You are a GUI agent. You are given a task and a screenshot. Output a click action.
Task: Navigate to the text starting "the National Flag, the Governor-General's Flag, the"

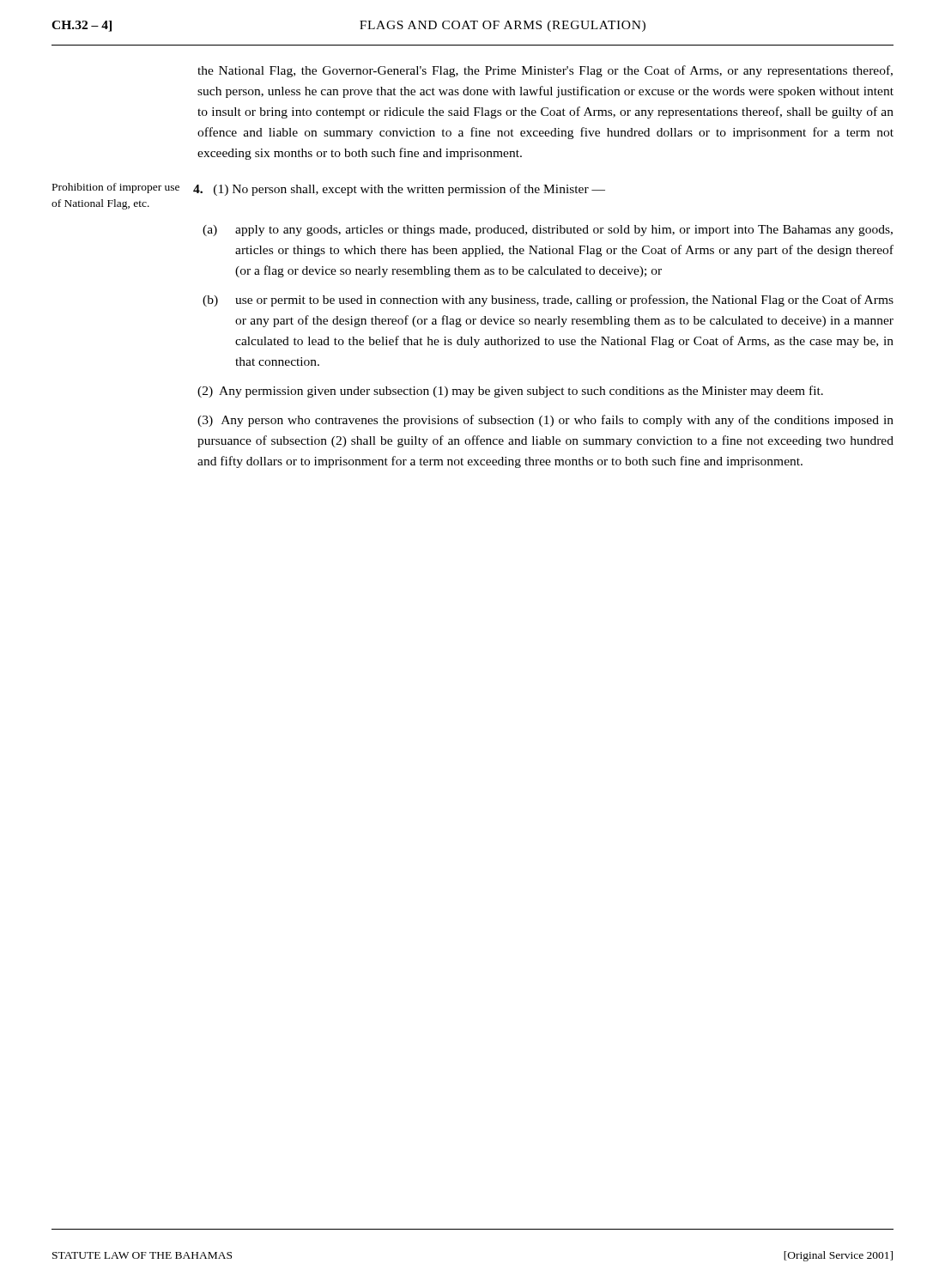pos(545,111)
